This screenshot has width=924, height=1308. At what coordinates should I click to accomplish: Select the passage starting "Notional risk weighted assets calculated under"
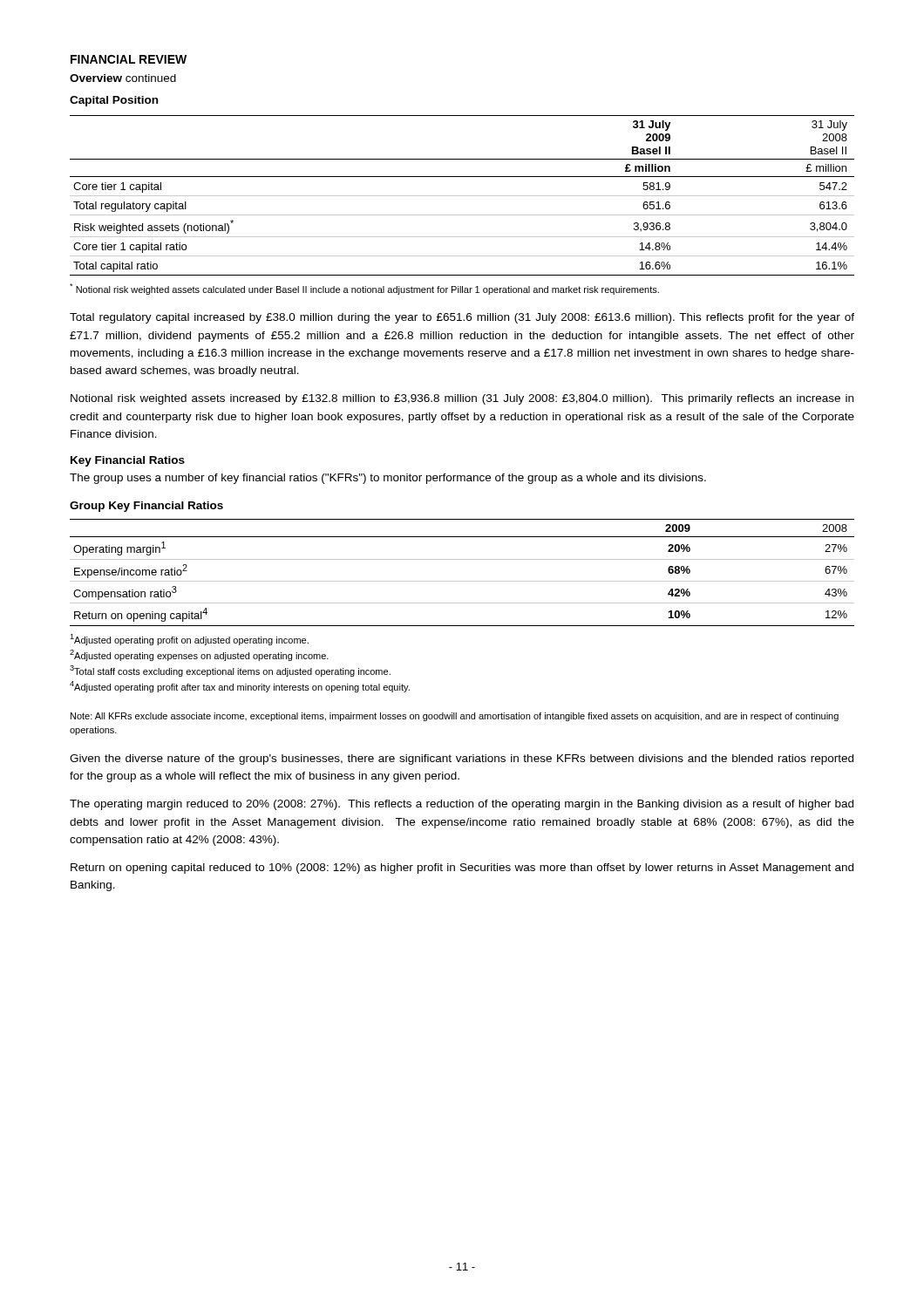coord(365,288)
